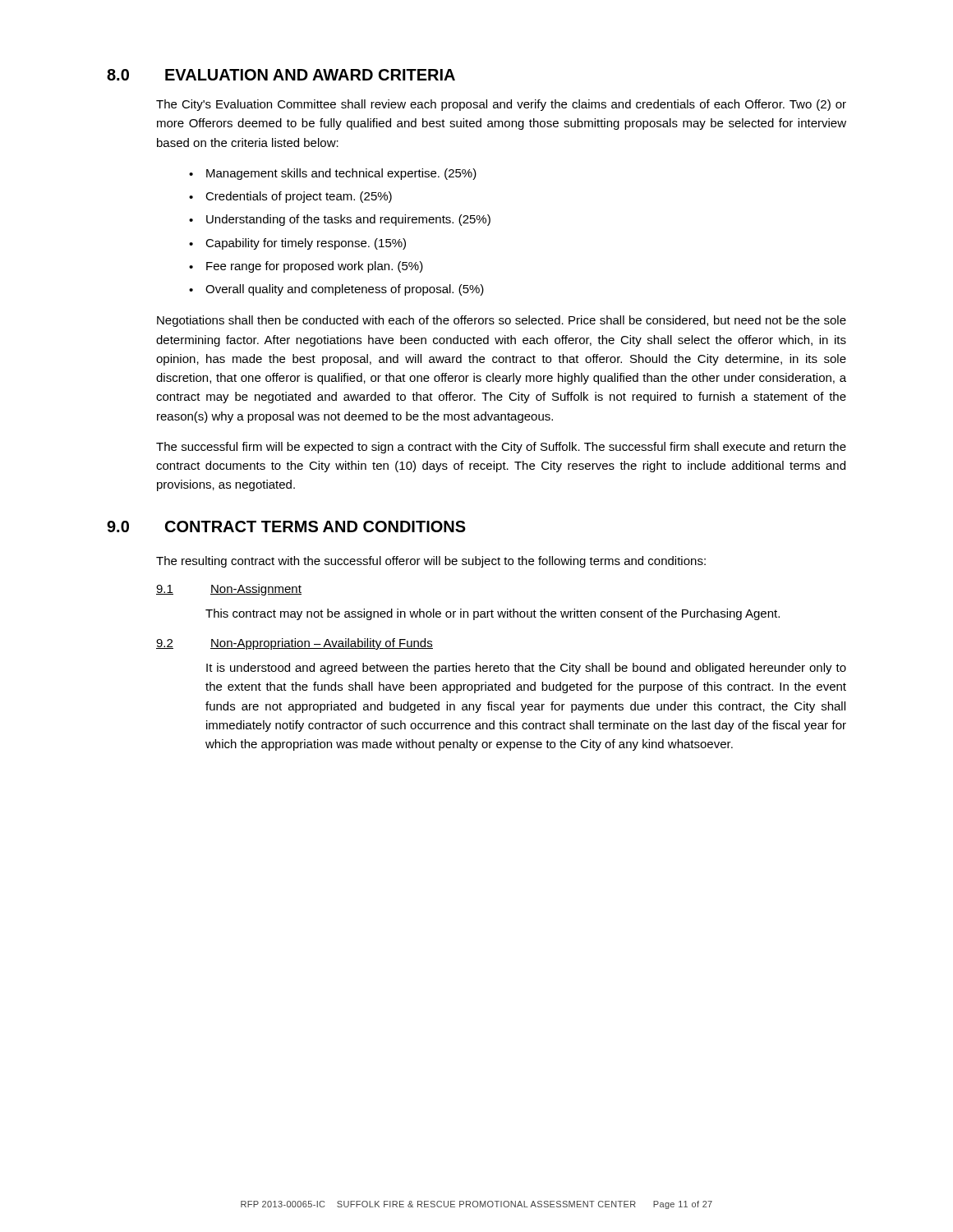Find the element starting "9.2 Non-Appropriation – Availability"
The image size is (953, 1232).
[x=294, y=643]
